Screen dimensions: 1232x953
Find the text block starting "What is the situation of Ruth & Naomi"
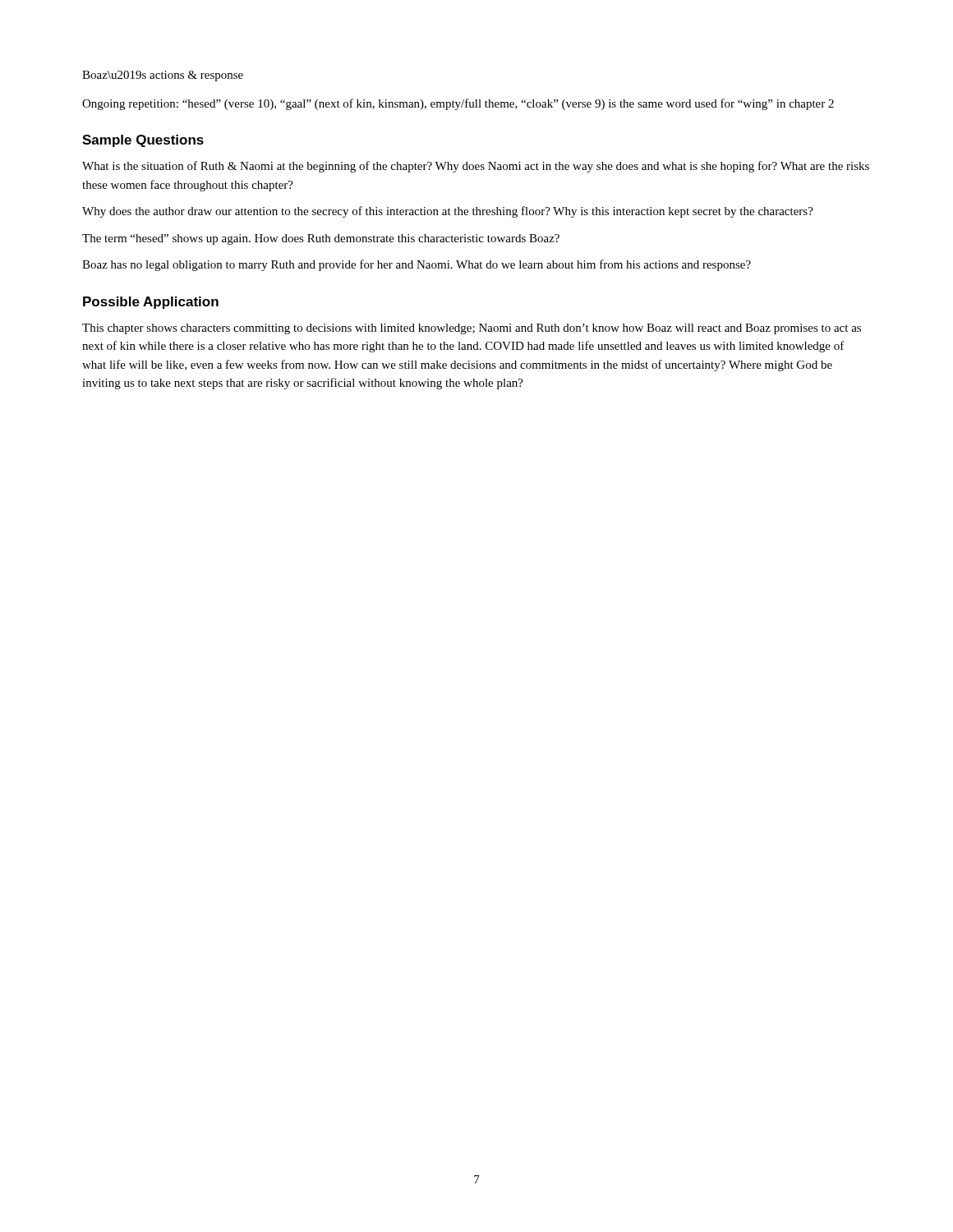tap(476, 175)
